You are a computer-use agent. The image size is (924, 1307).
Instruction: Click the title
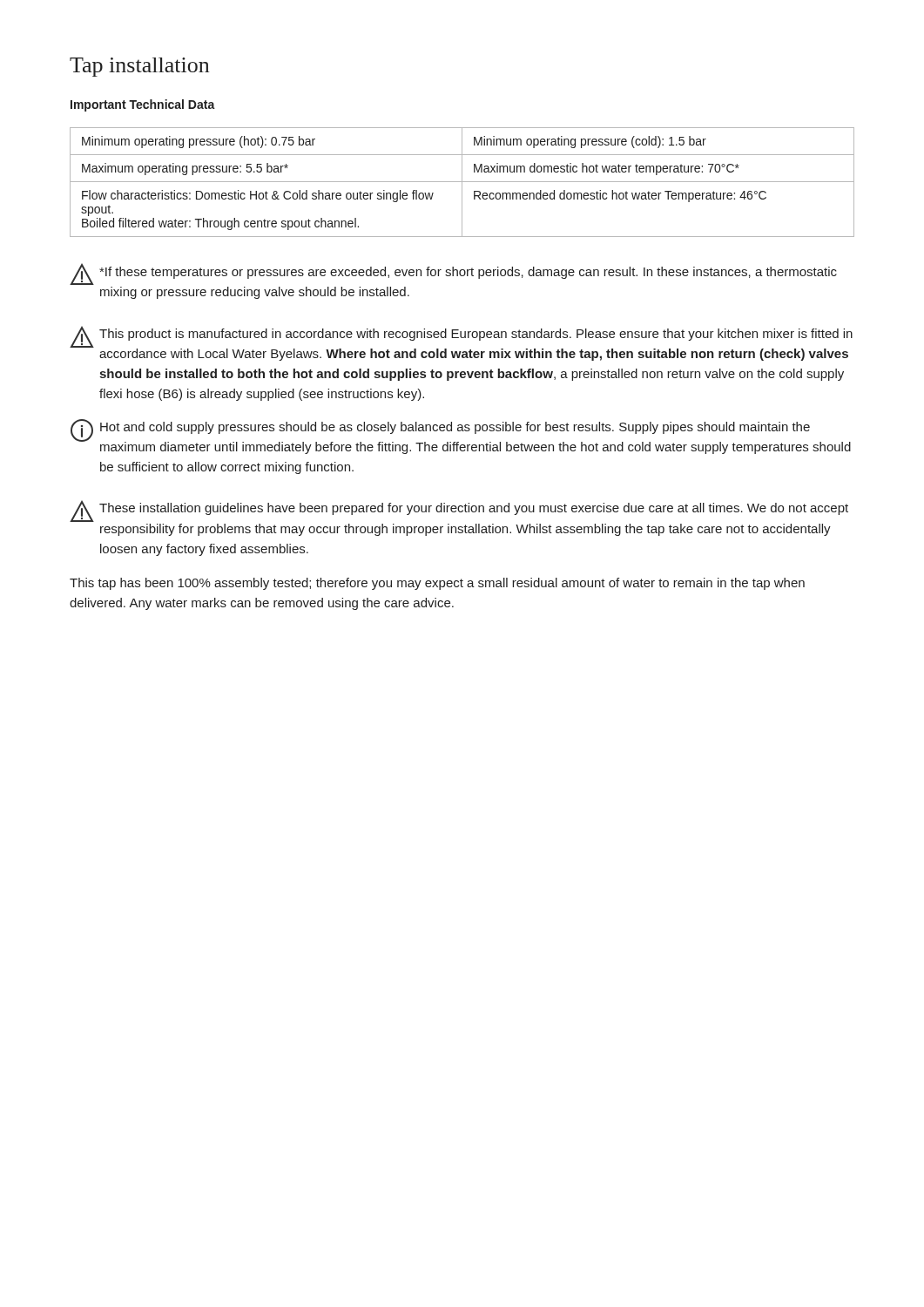(x=462, y=65)
